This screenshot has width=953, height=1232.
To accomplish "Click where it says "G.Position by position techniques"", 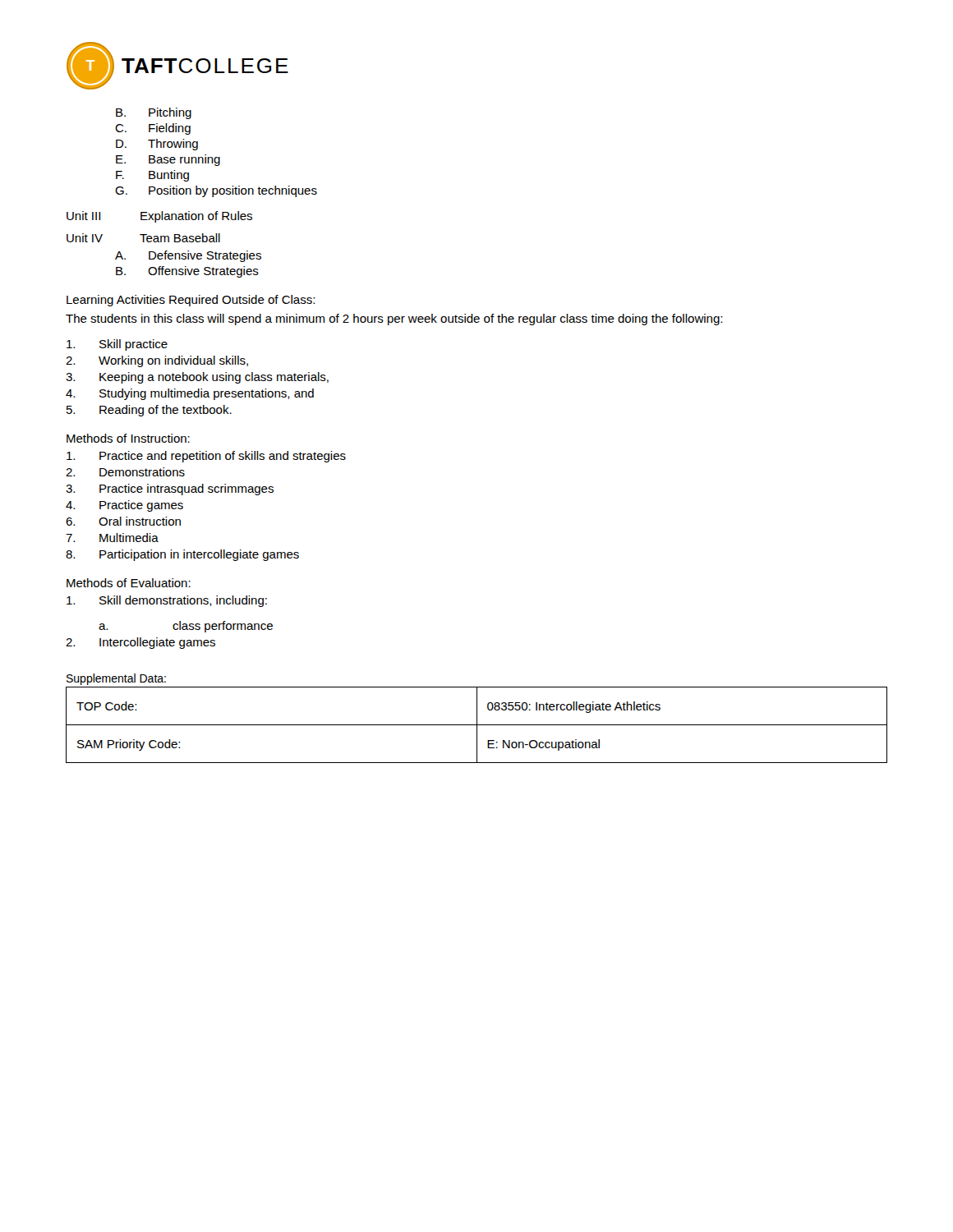I will coord(216,190).
